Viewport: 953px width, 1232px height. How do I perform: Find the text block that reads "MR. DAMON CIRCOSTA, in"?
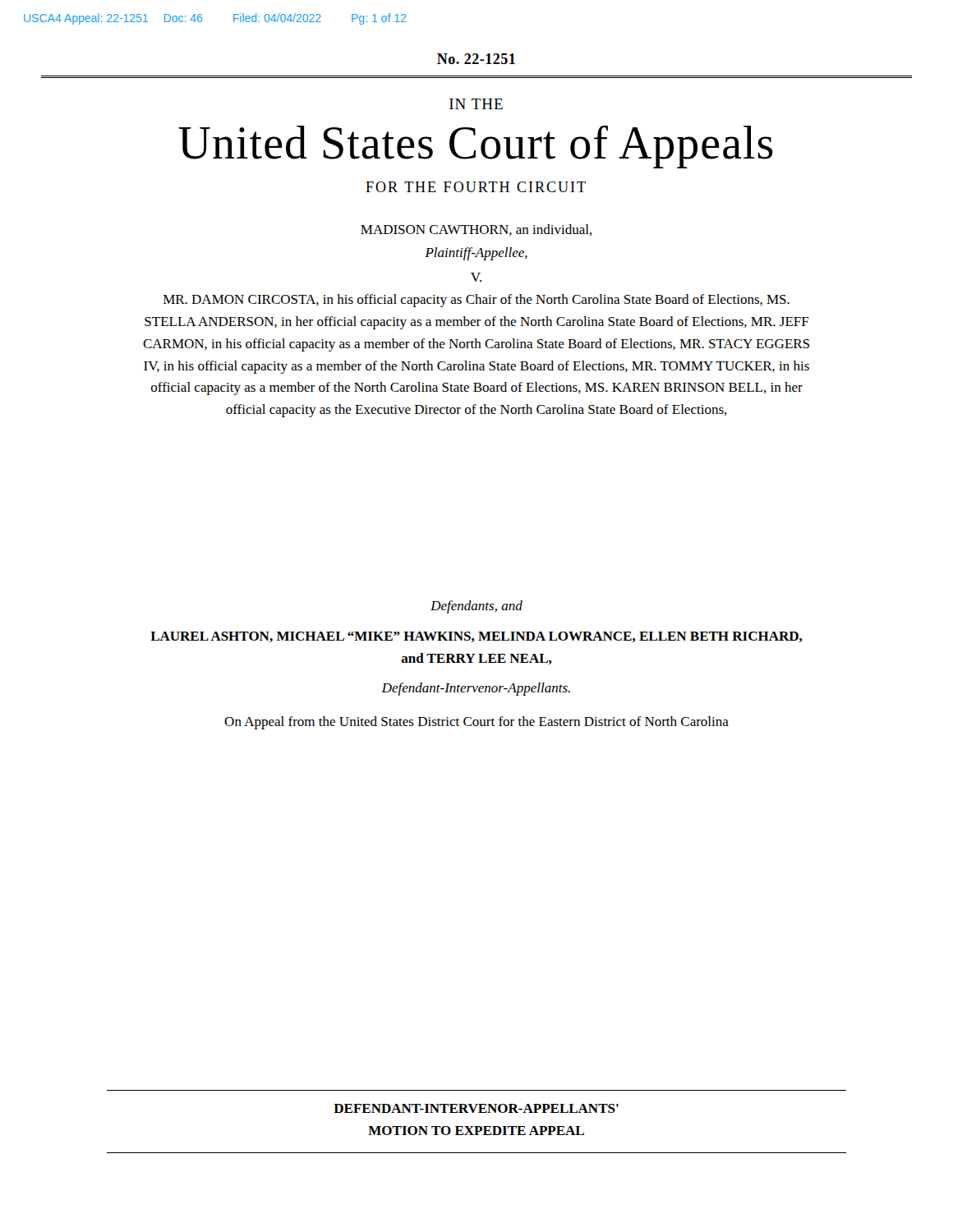[x=476, y=355]
